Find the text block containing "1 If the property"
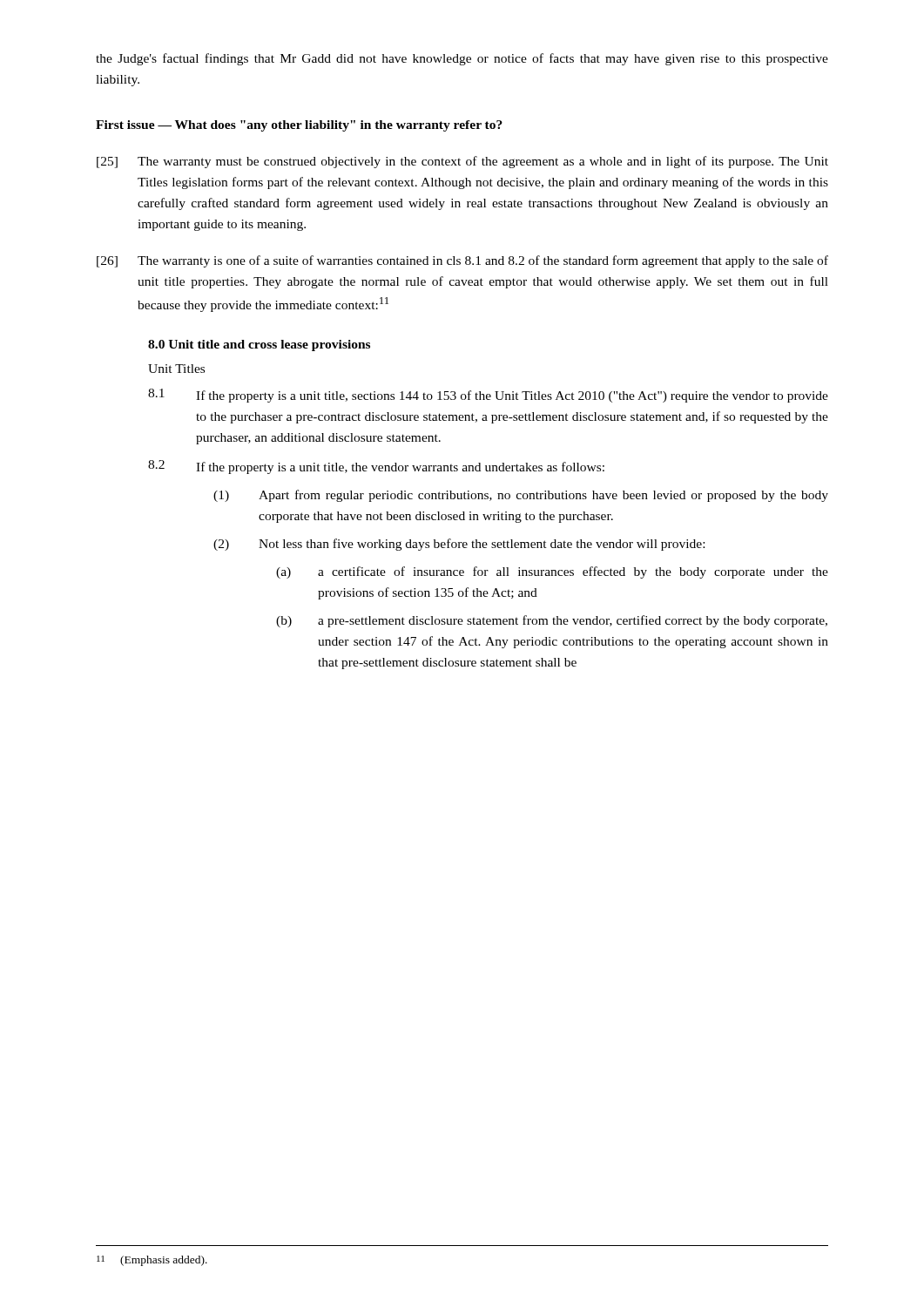The width and height of the screenshot is (924, 1307). click(x=488, y=417)
